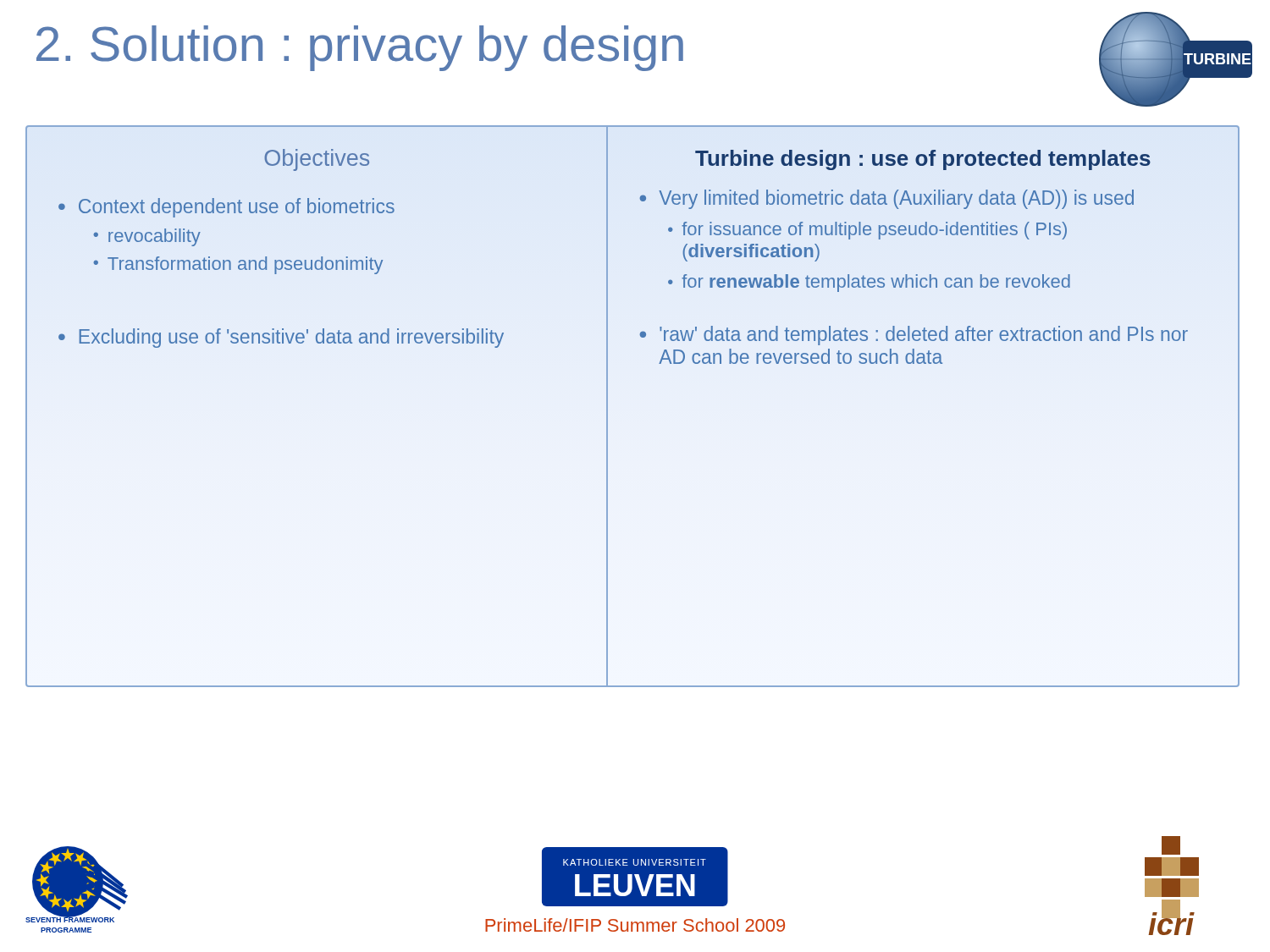Point to the block starting "• Excluding use of 'sensitive'"
1270x952 pixels.
point(281,338)
